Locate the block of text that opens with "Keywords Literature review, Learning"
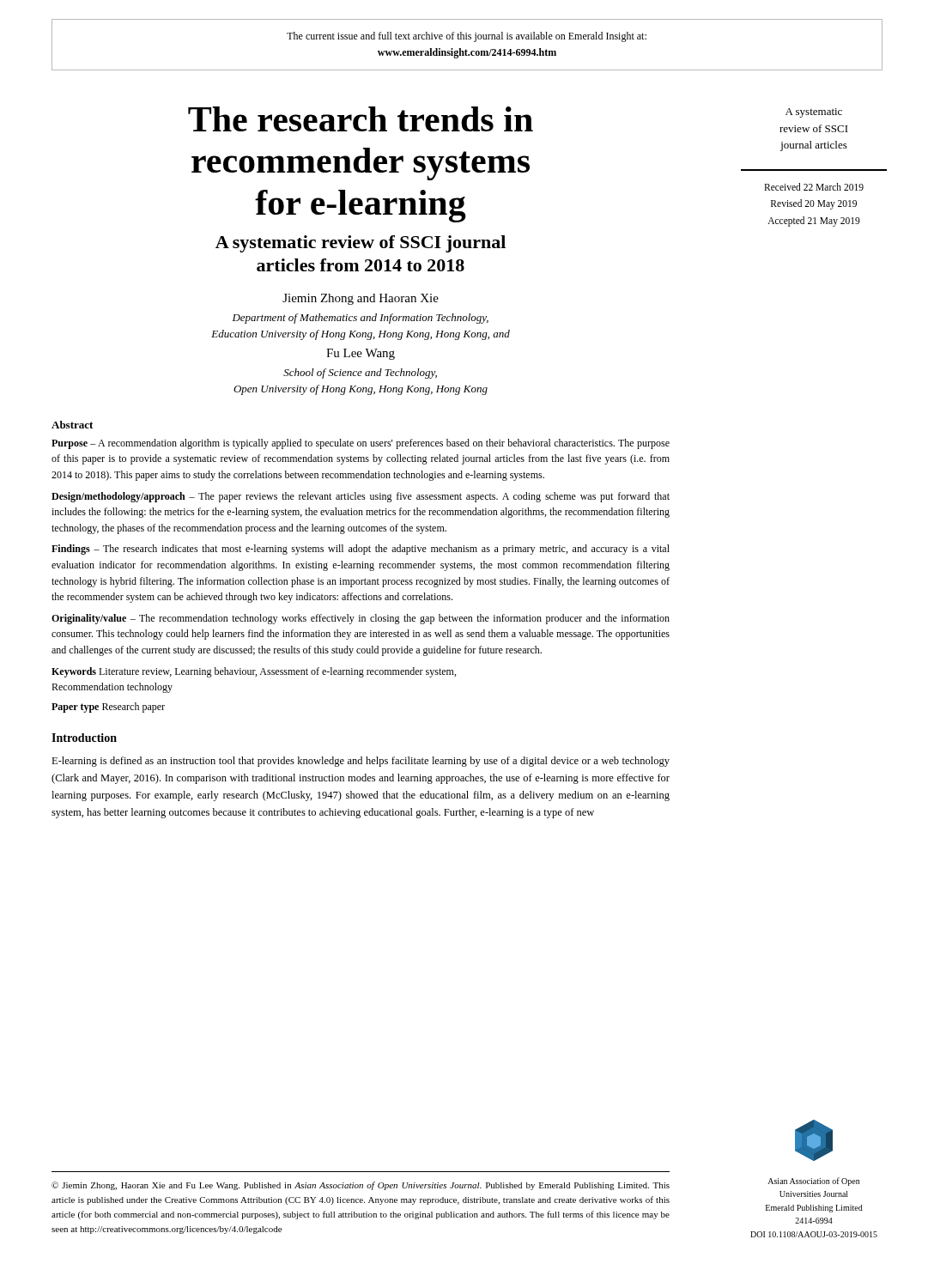934x1288 pixels. (x=254, y=679)
